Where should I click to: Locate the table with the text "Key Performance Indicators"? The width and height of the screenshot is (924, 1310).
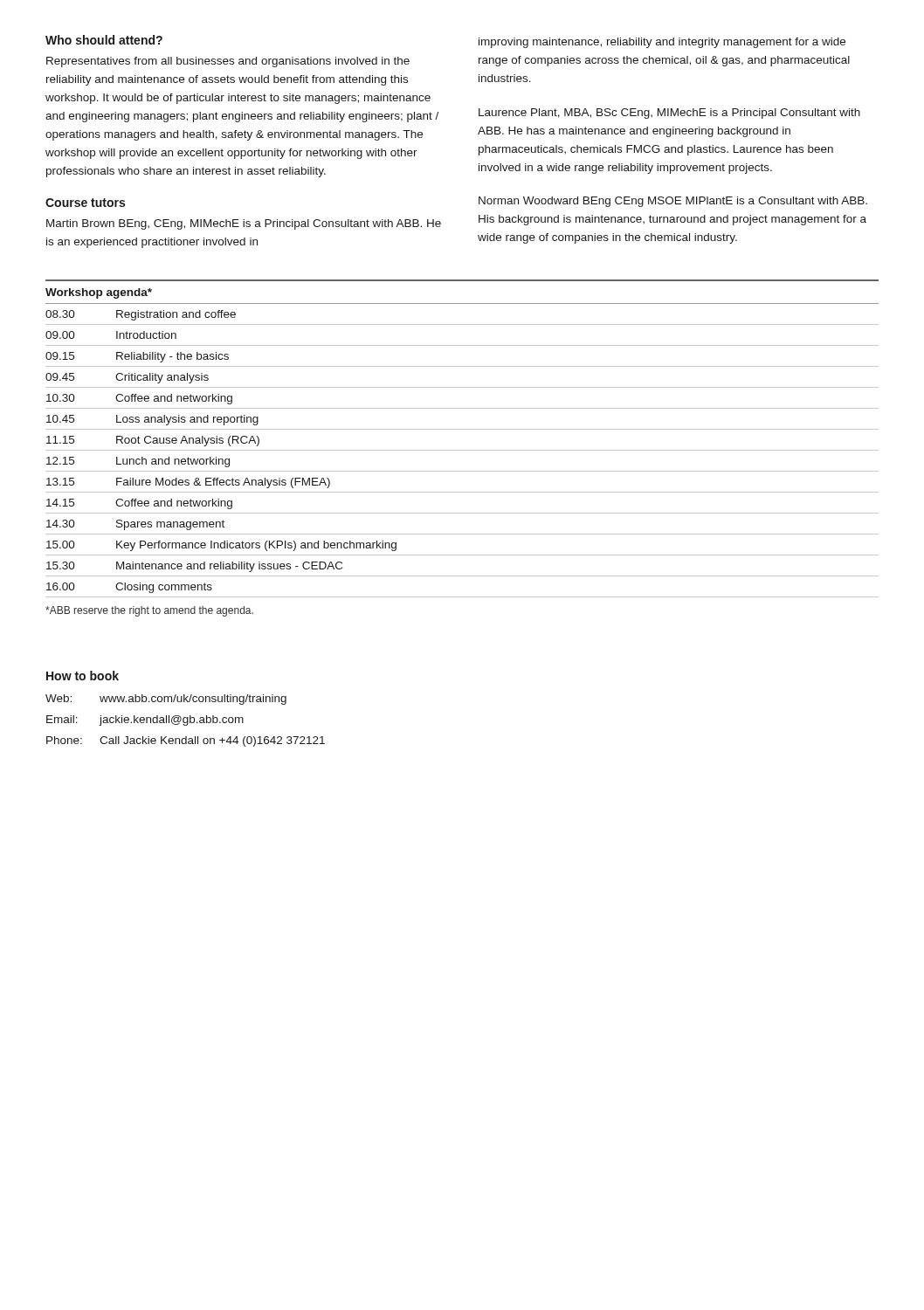click(x=462, y=439)
